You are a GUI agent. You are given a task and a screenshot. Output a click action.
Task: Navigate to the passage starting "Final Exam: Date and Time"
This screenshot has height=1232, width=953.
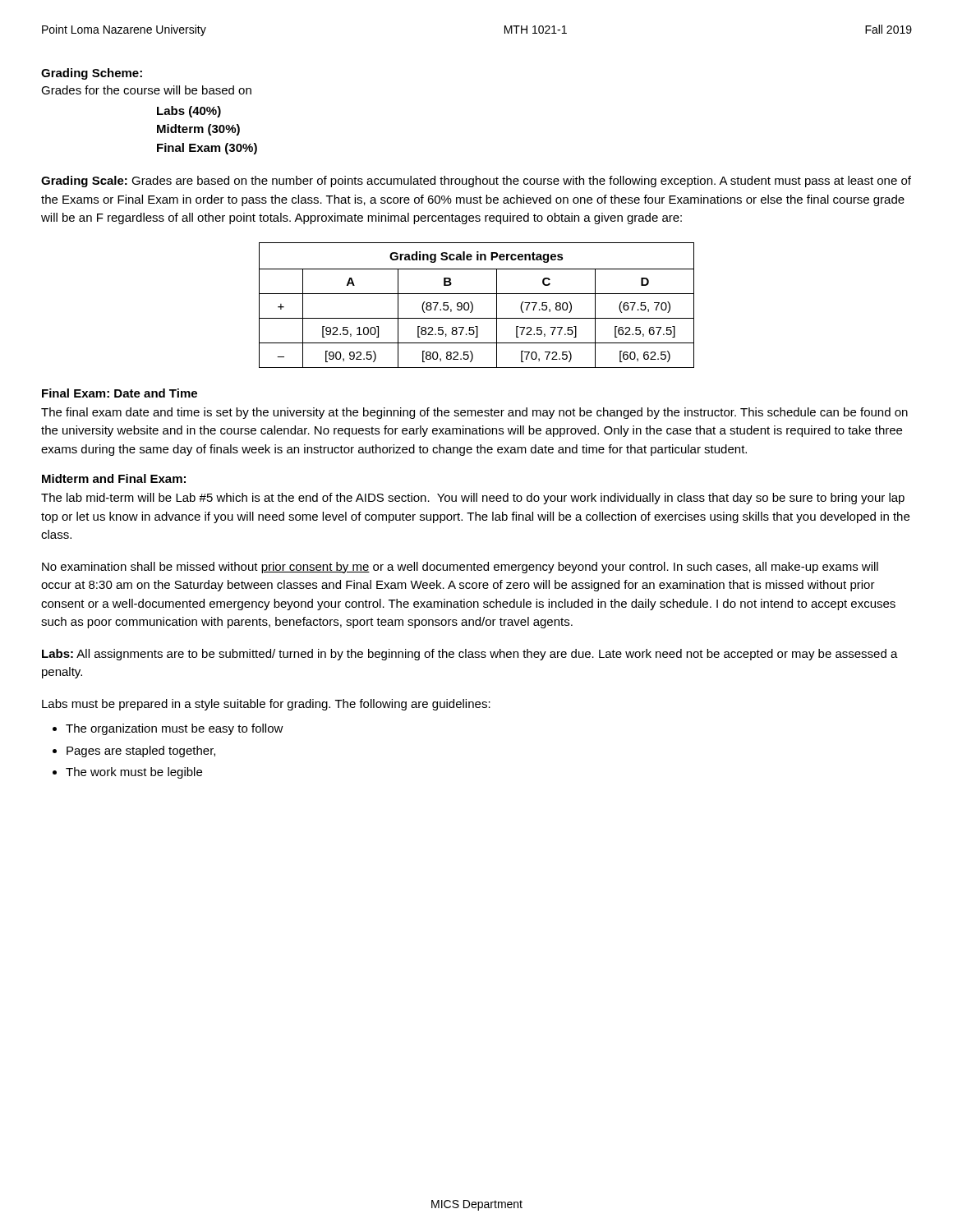pyautogui.click(x=119, y=393)
